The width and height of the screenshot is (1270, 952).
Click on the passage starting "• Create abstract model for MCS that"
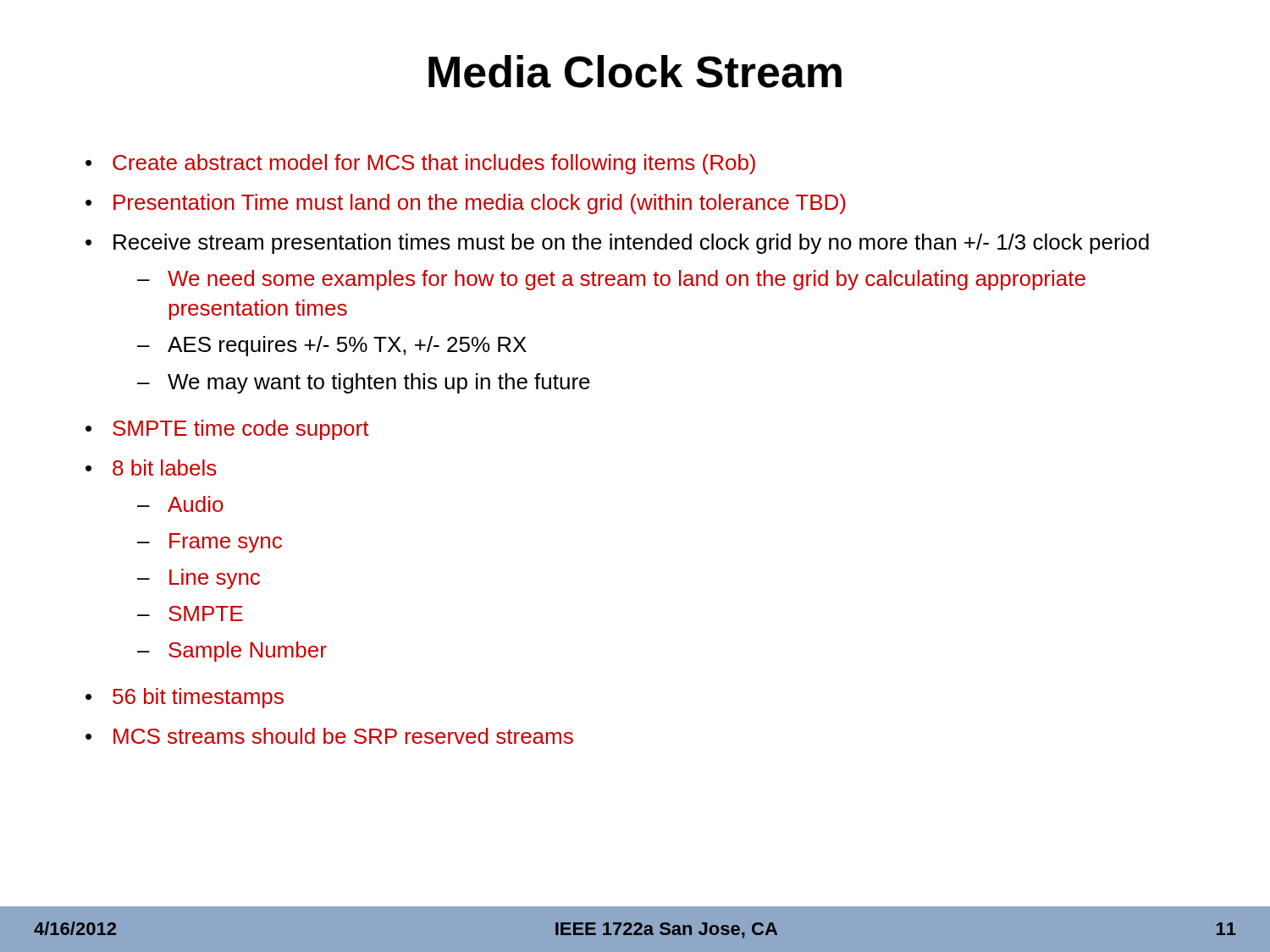point(635,163)
